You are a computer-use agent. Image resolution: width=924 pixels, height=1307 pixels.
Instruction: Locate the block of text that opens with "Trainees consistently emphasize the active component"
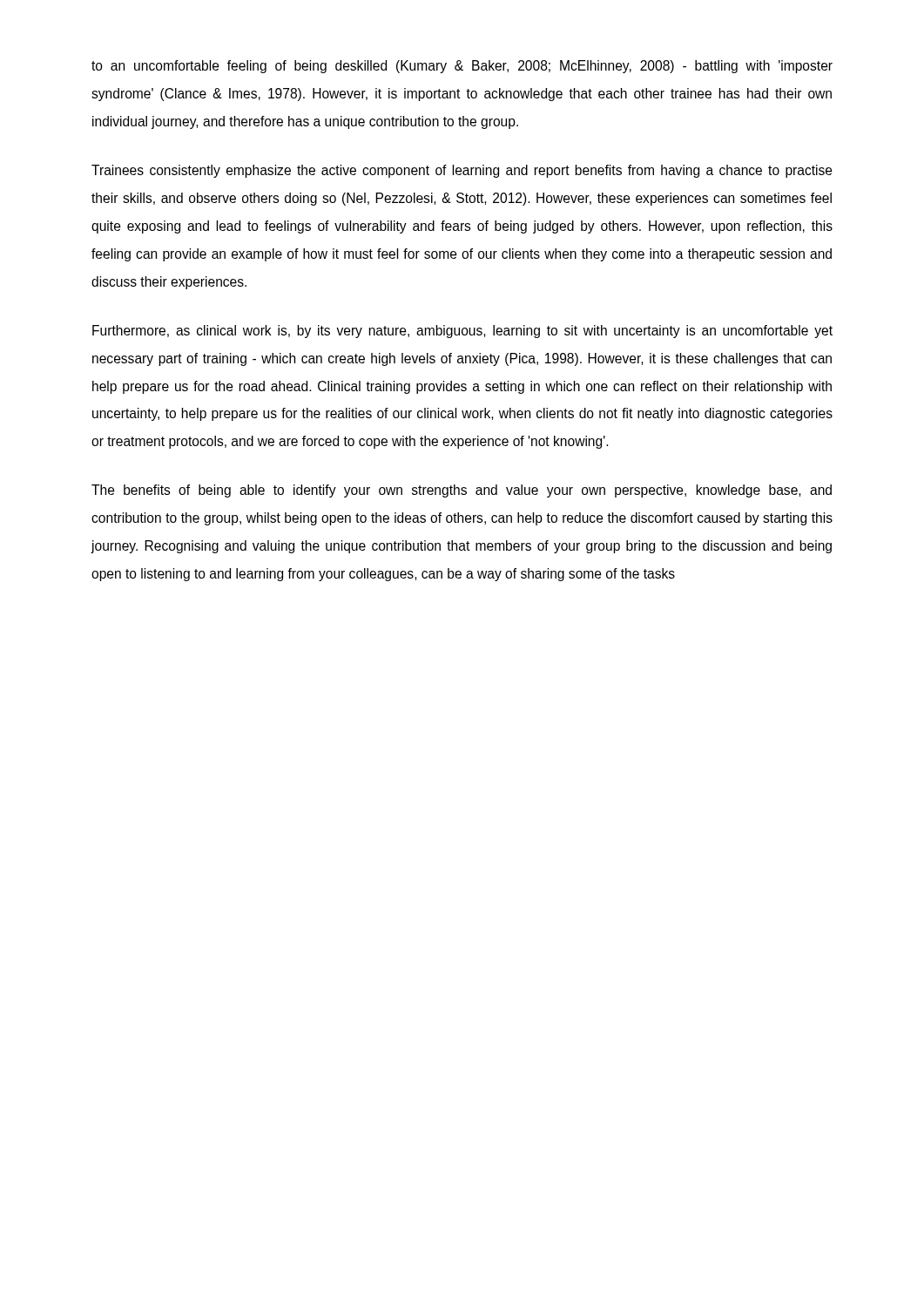coord(462,226)
